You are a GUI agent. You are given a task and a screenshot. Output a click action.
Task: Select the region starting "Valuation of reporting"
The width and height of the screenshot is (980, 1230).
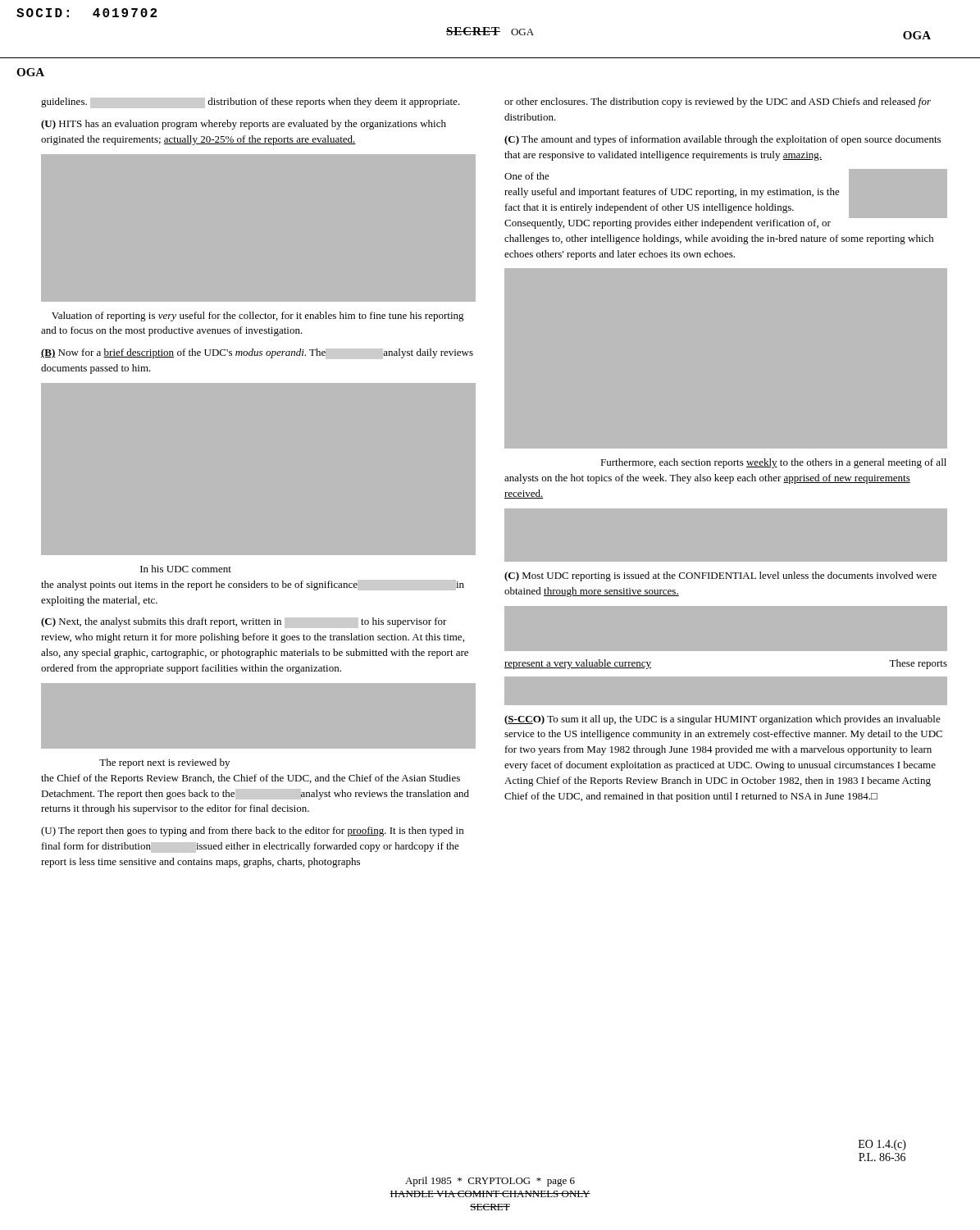tap(252, 323)
